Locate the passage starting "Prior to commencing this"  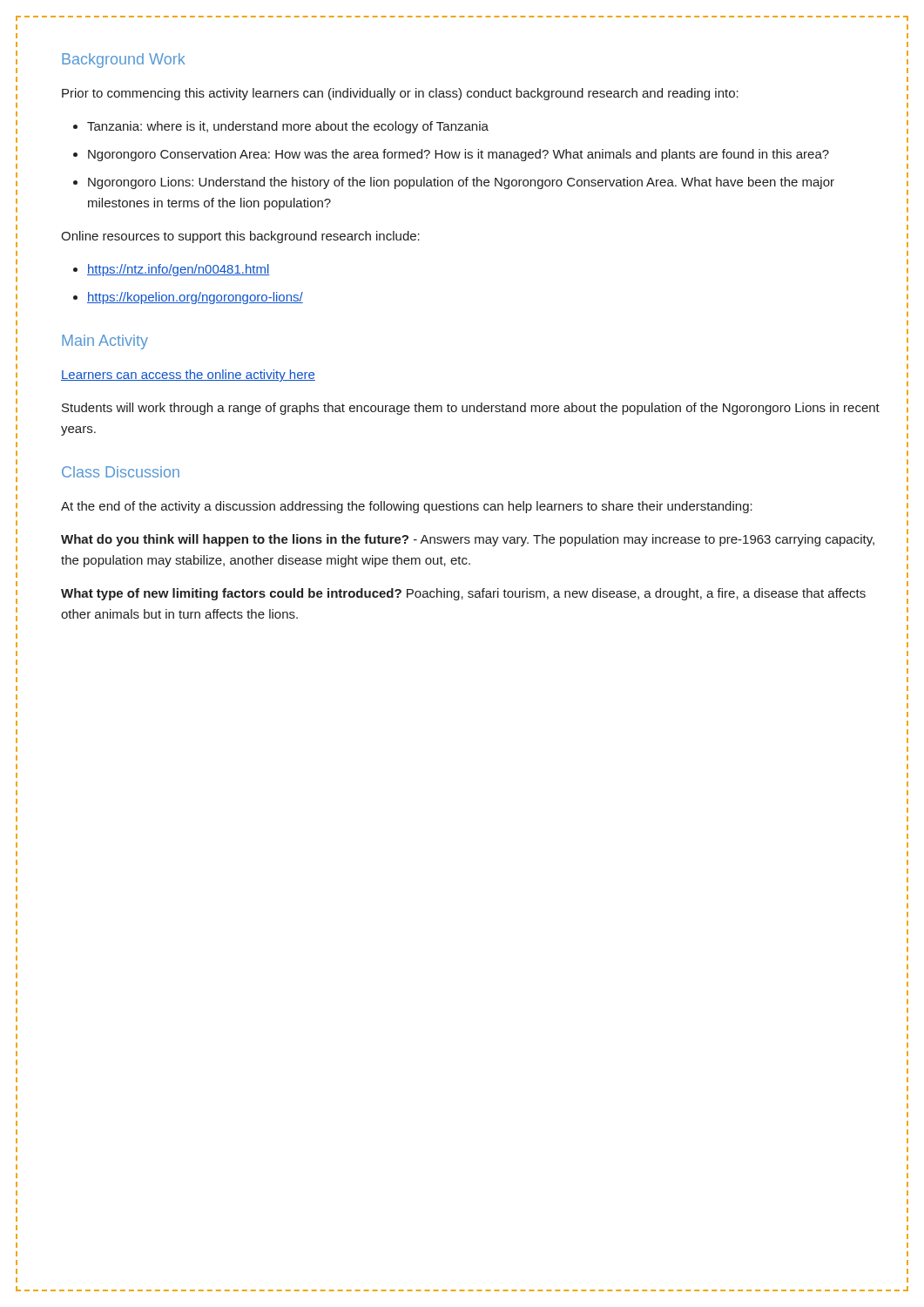point(400,93)
